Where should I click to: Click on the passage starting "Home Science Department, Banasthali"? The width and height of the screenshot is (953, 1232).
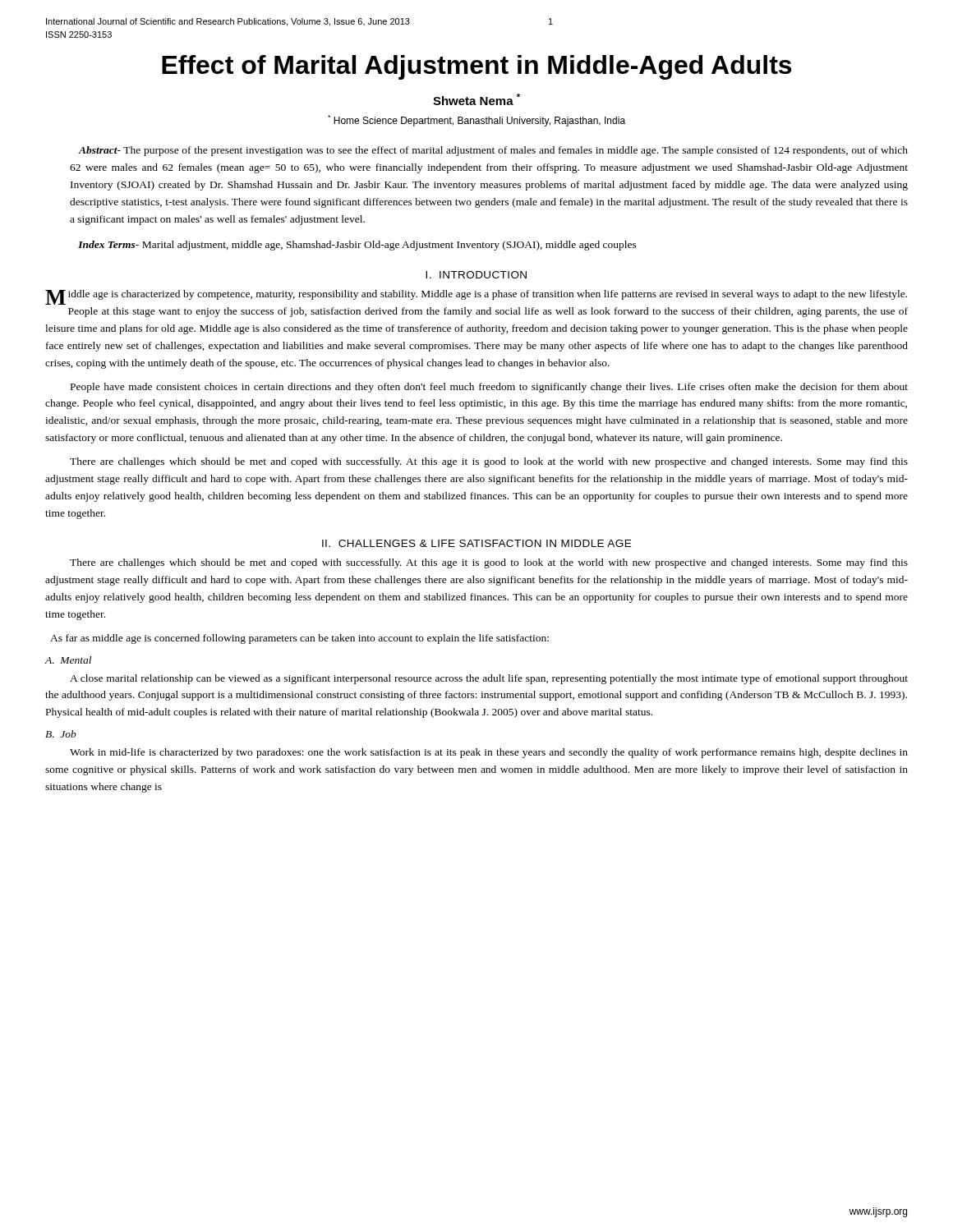click(x=476, y=120)
